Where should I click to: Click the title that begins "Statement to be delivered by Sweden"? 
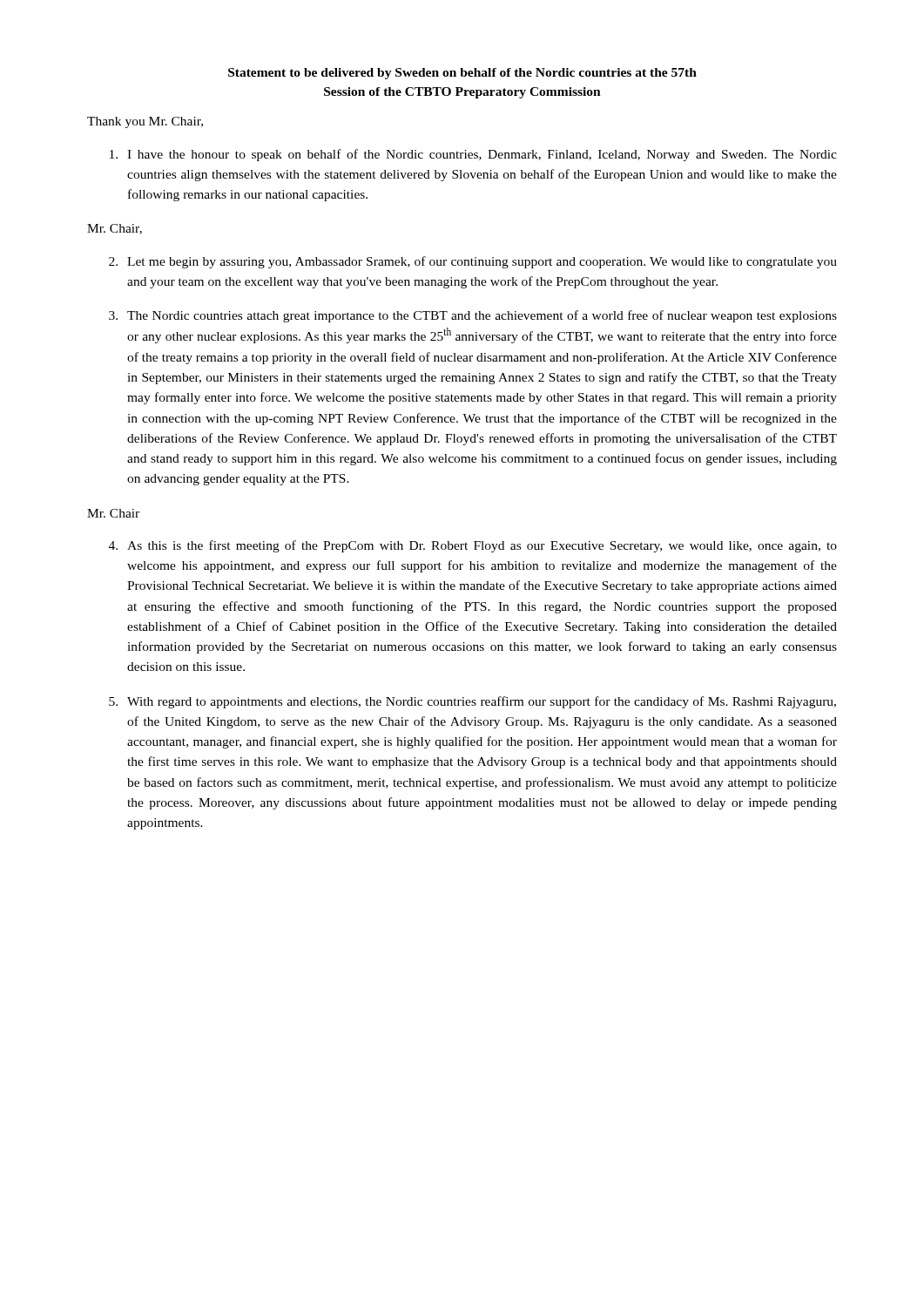pos(462,82)
